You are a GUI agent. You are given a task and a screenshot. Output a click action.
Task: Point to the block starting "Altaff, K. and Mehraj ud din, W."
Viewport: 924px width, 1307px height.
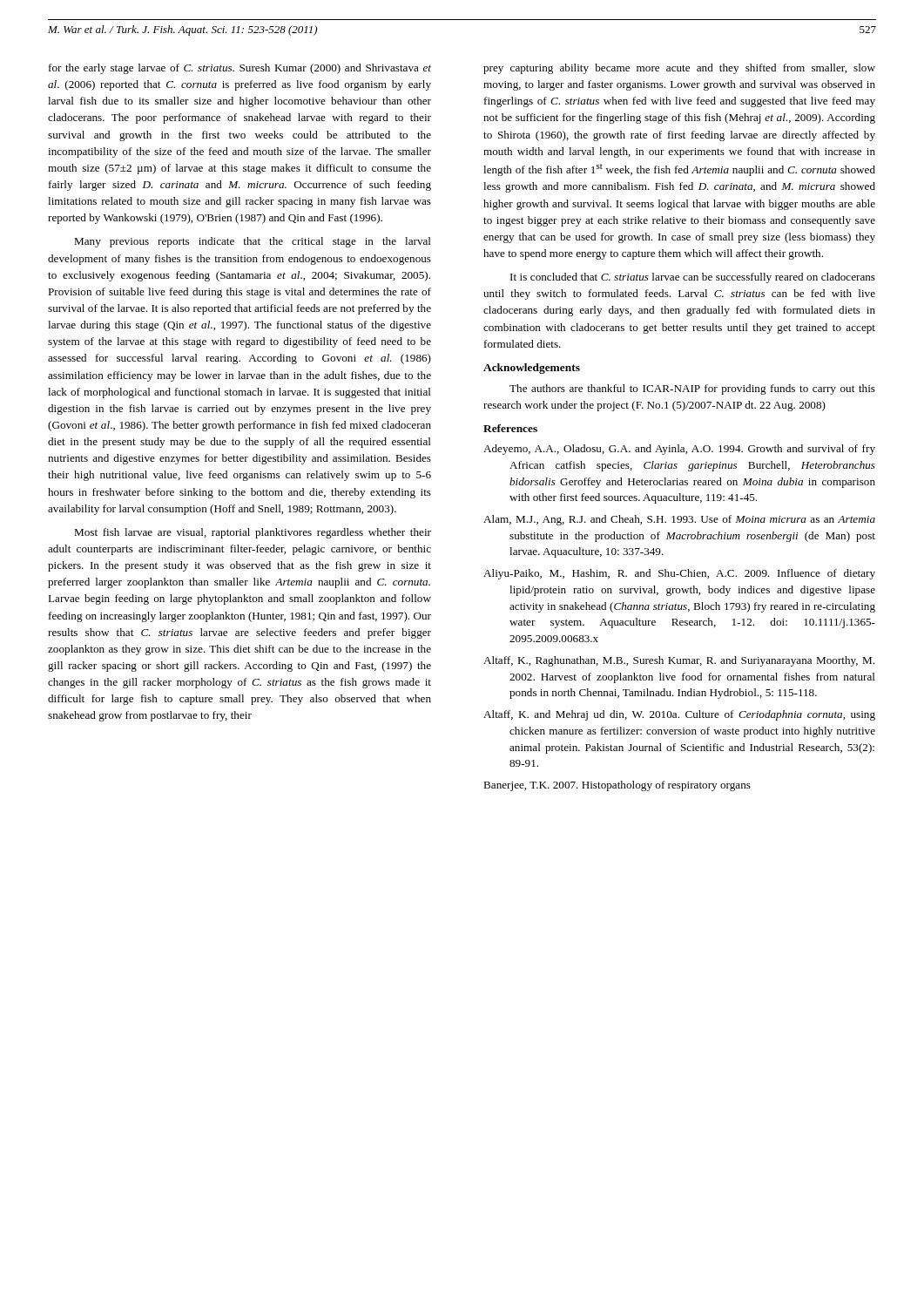coord(679,739)
